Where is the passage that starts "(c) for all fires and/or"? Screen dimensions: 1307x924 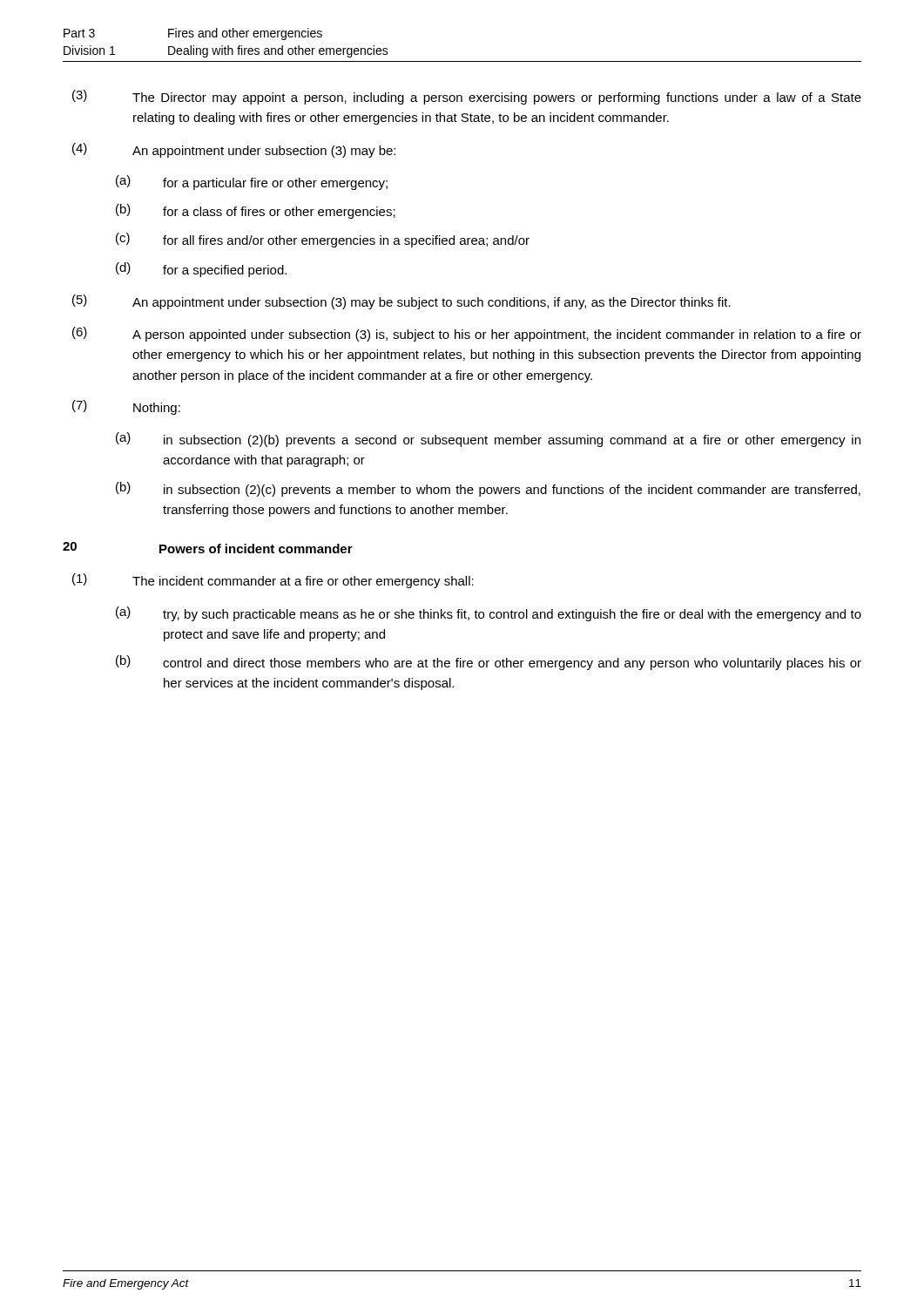[x=488, y=240]
